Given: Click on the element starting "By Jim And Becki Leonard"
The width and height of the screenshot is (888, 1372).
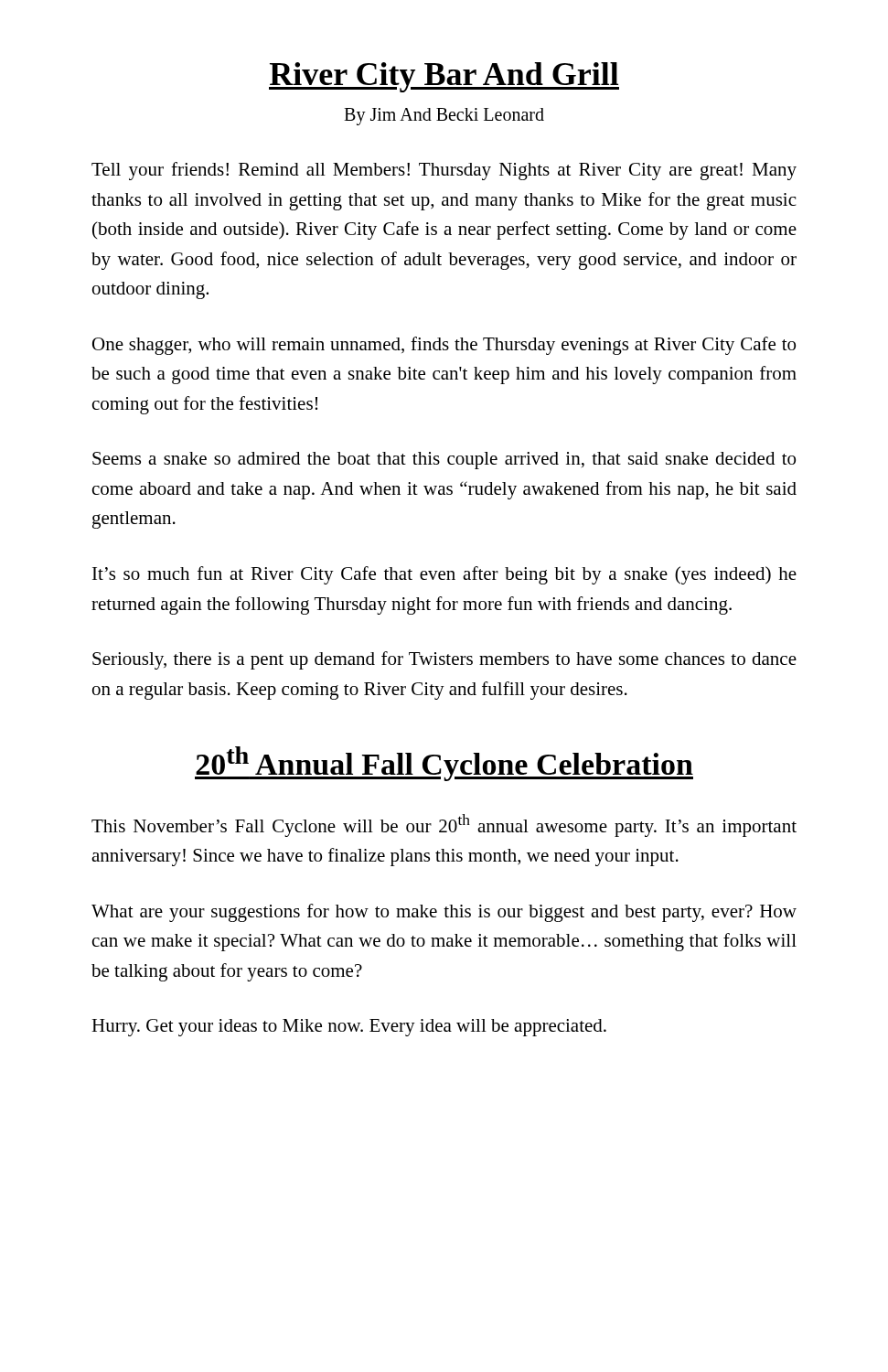Looking at the screenshot, I should pos(444,114).
